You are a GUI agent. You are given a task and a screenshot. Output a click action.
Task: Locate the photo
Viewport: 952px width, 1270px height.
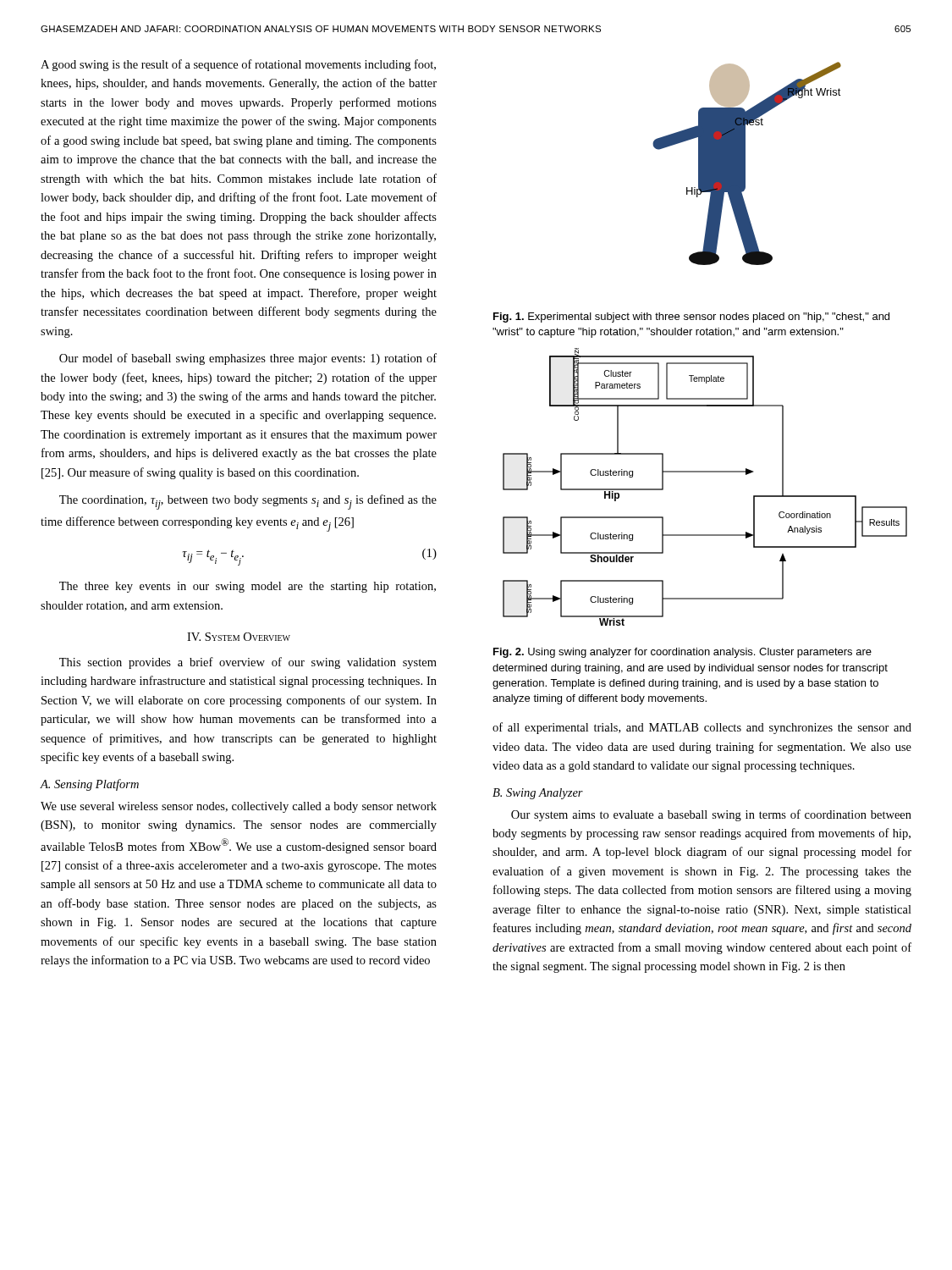coord(702,178)
